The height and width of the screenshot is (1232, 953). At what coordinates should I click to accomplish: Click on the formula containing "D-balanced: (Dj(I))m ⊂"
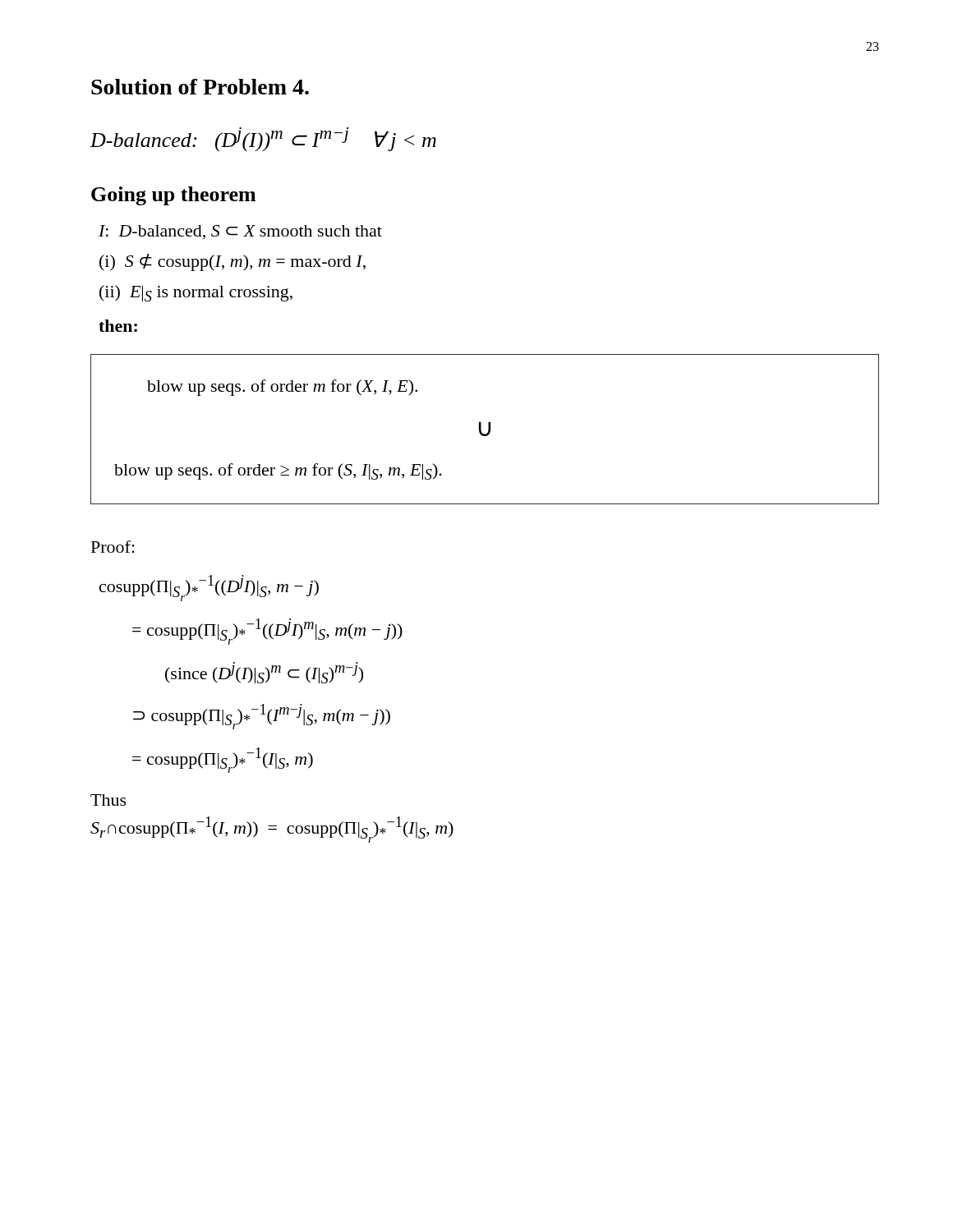[264, 137]
